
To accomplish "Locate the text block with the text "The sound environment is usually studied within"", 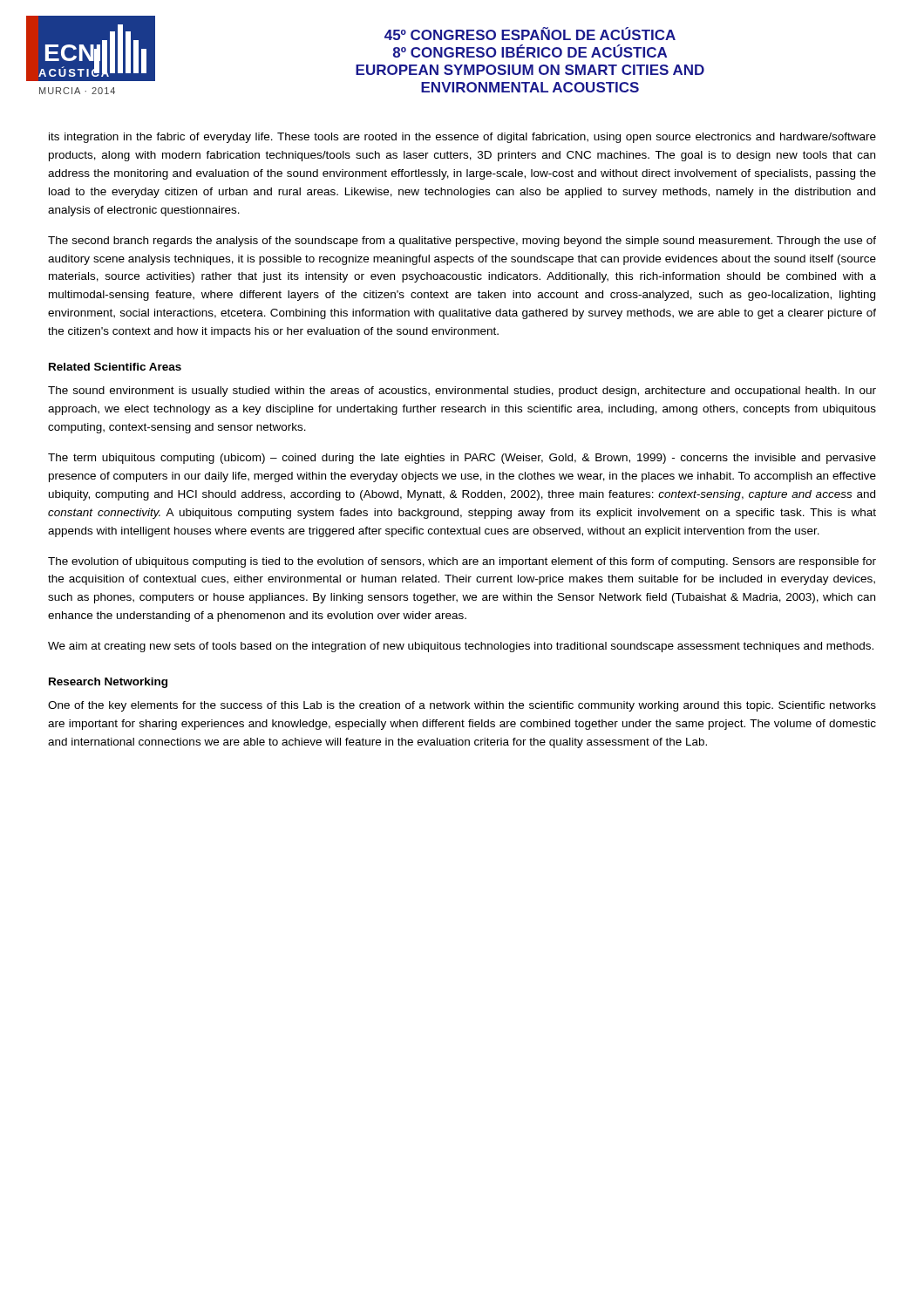I will tap(462, 409).
